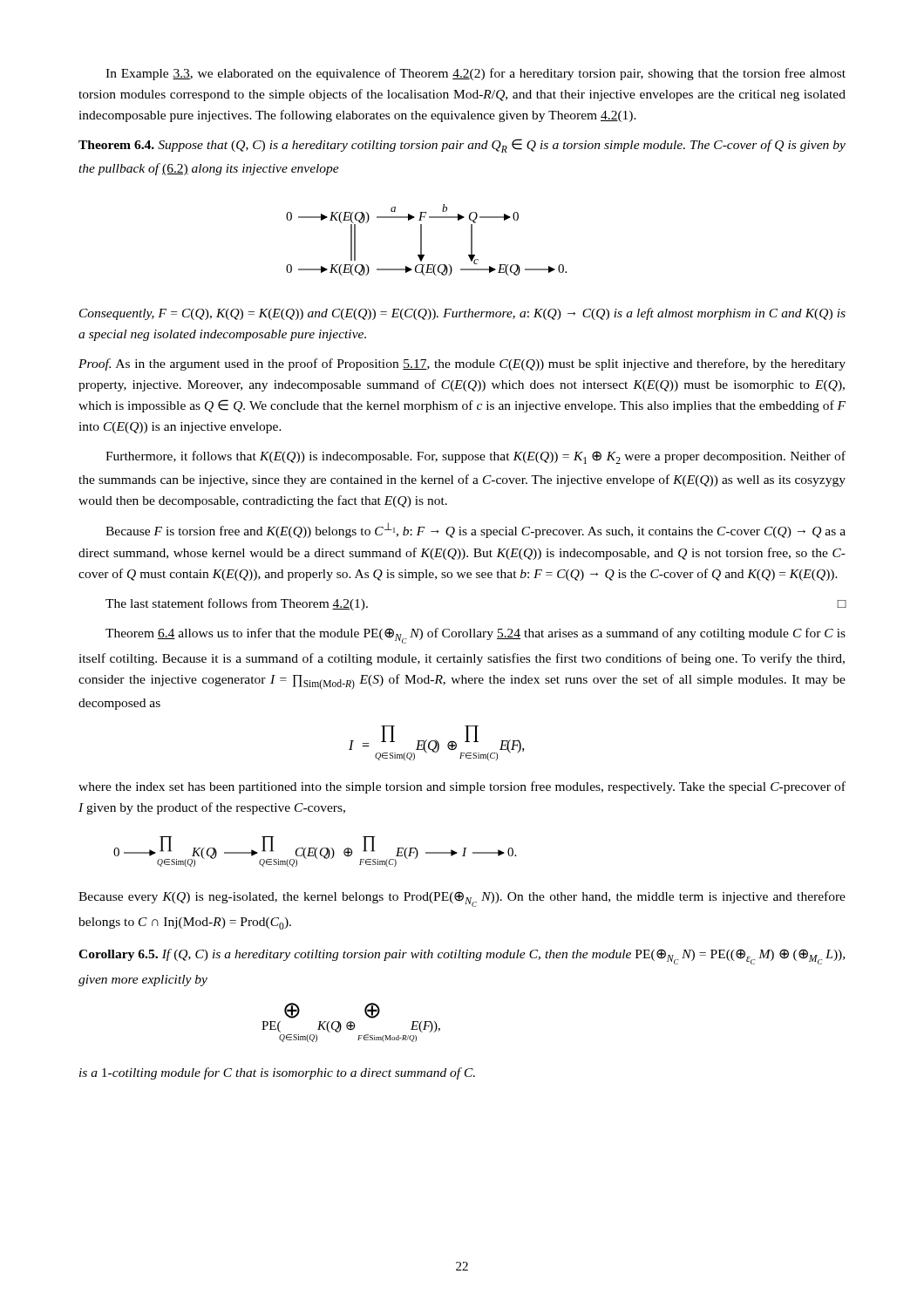This screenshot has height=1308, width=924.
Task: Locate the text block containing "In Example 3.3,"
Action: [462, 94]
